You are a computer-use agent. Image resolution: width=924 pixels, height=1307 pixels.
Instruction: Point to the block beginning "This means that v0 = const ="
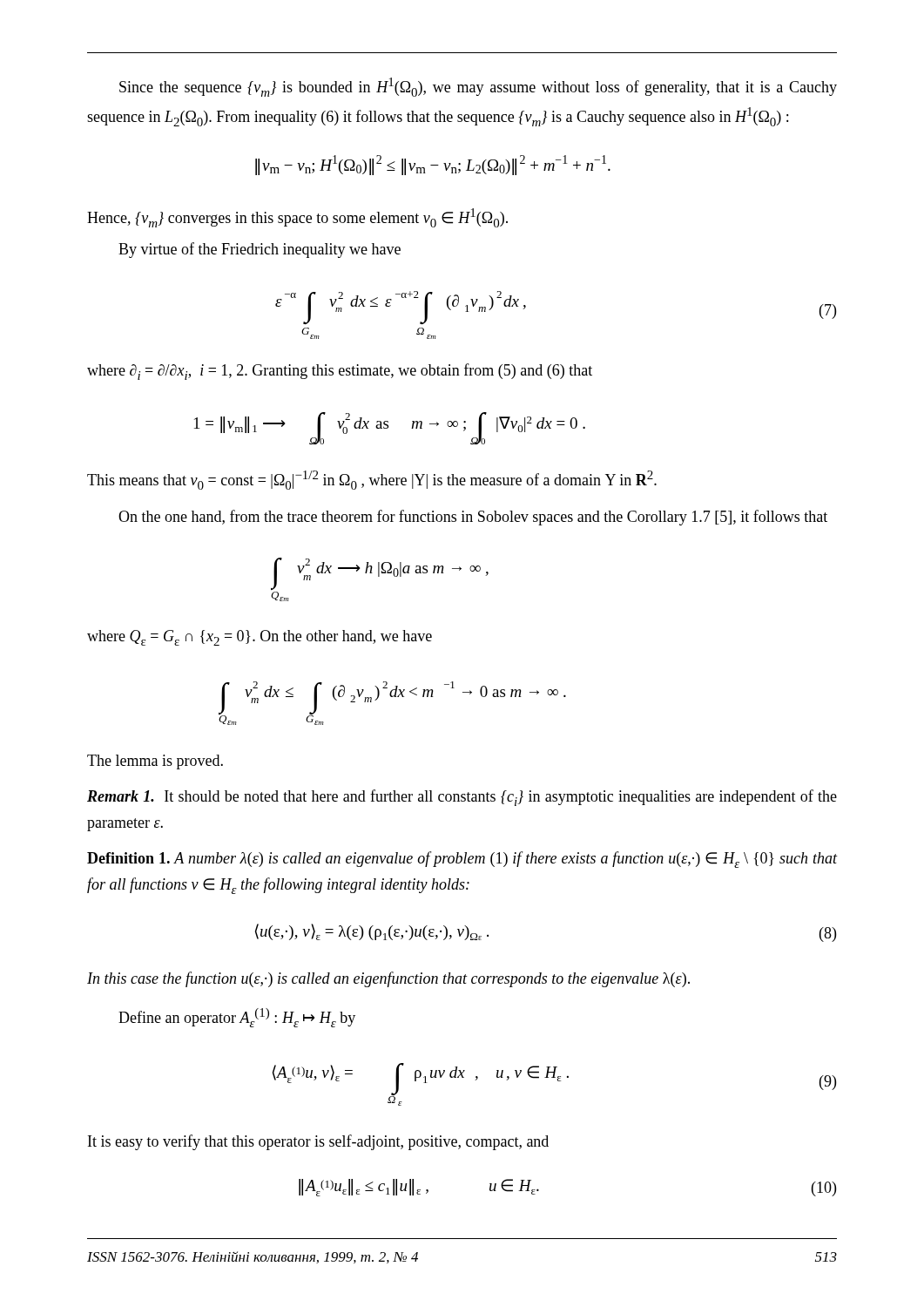pos(372,480)
